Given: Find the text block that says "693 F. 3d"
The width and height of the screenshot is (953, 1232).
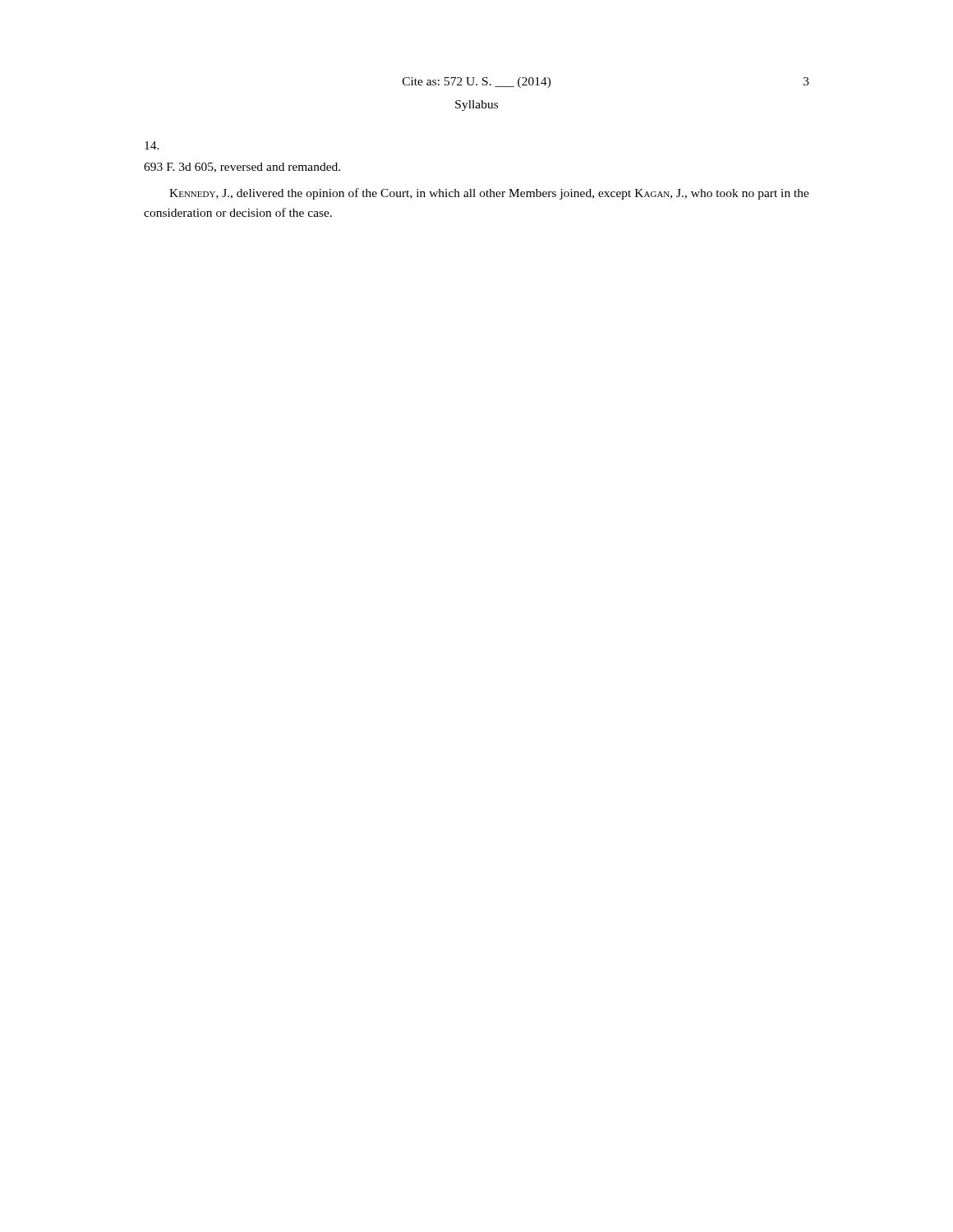Looking at the screenshot, I should (242, 166).
